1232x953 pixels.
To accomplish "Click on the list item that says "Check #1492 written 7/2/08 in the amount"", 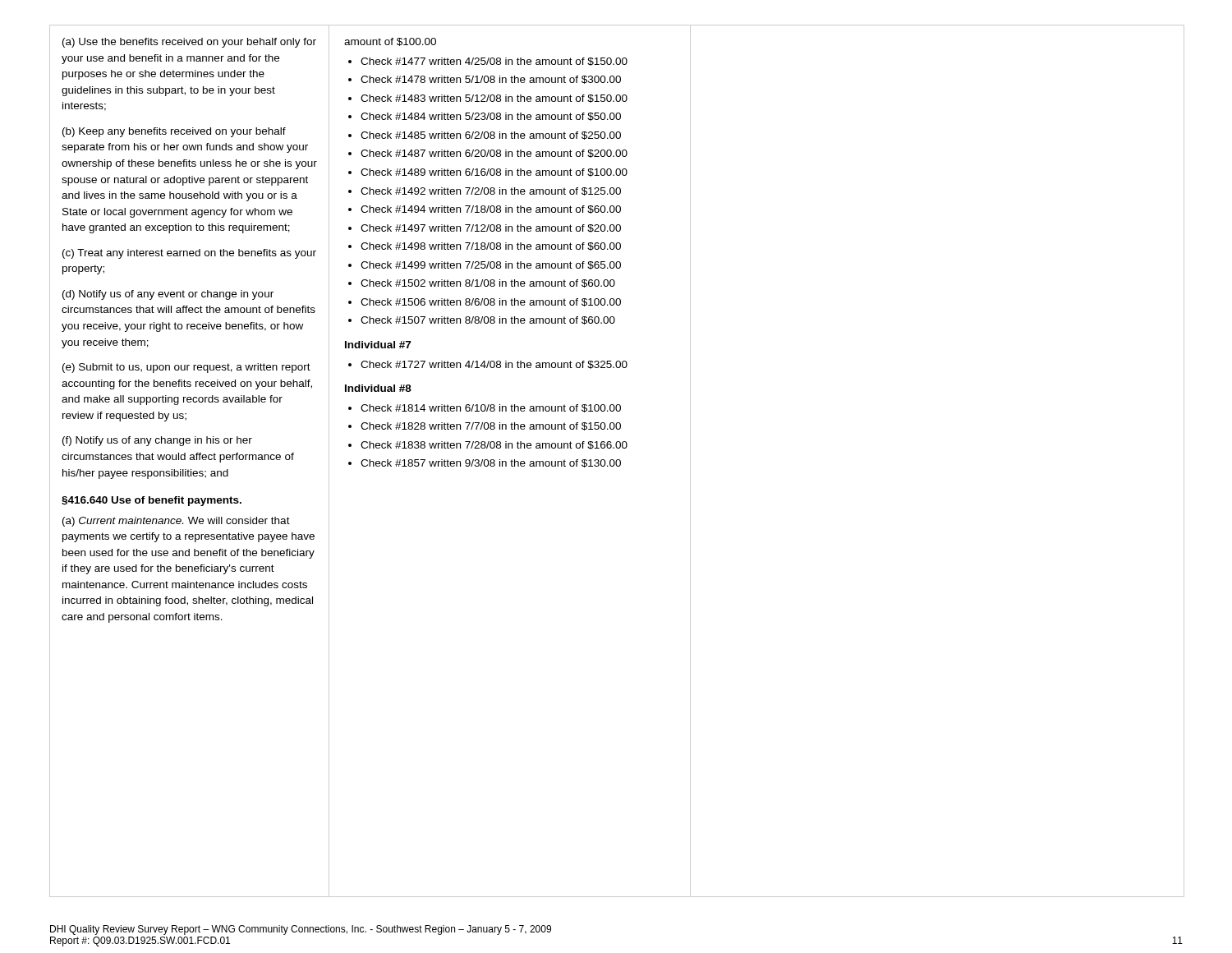I will coord(520,191).
